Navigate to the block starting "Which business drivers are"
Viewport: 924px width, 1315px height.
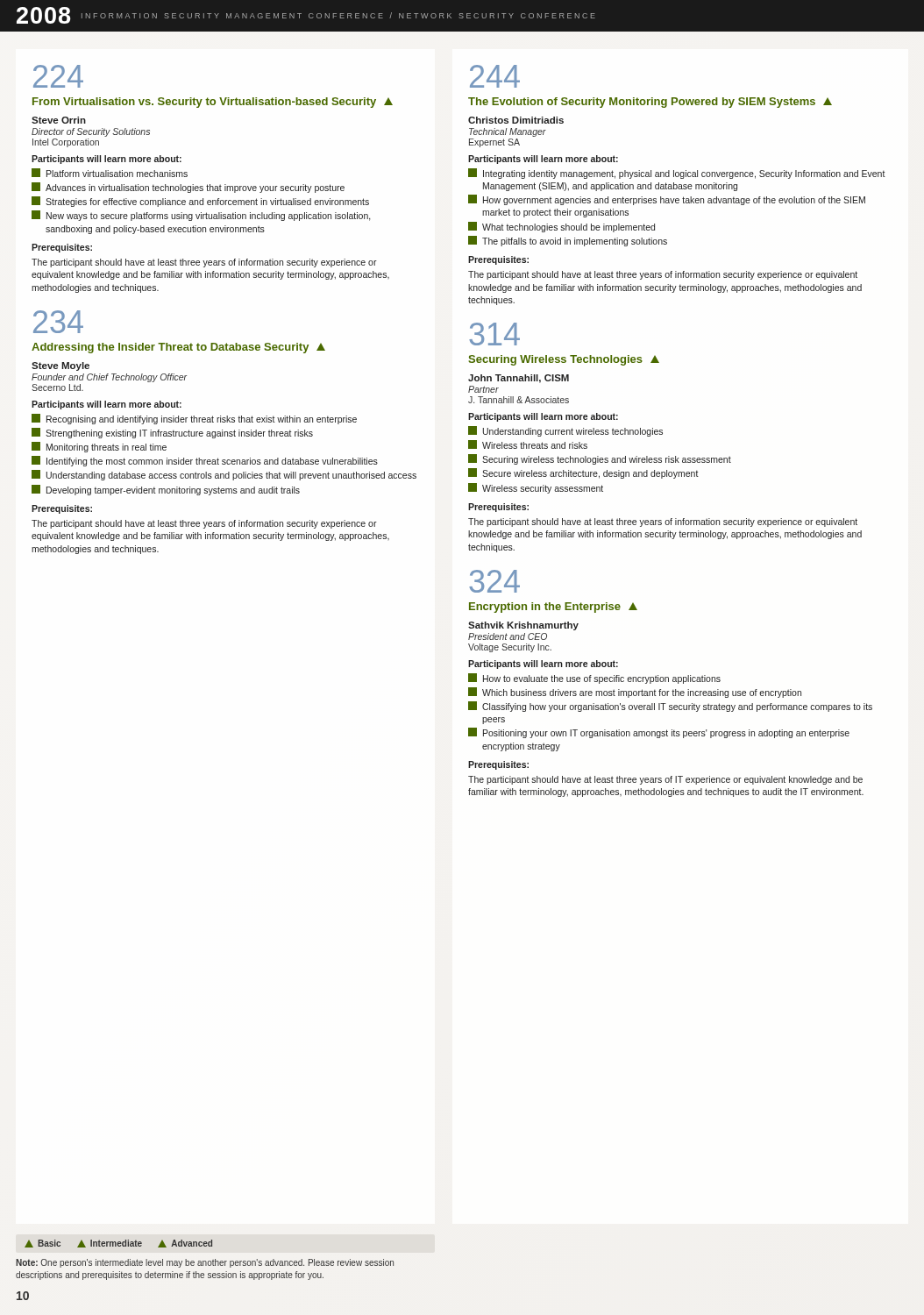[x=635, y=693]
